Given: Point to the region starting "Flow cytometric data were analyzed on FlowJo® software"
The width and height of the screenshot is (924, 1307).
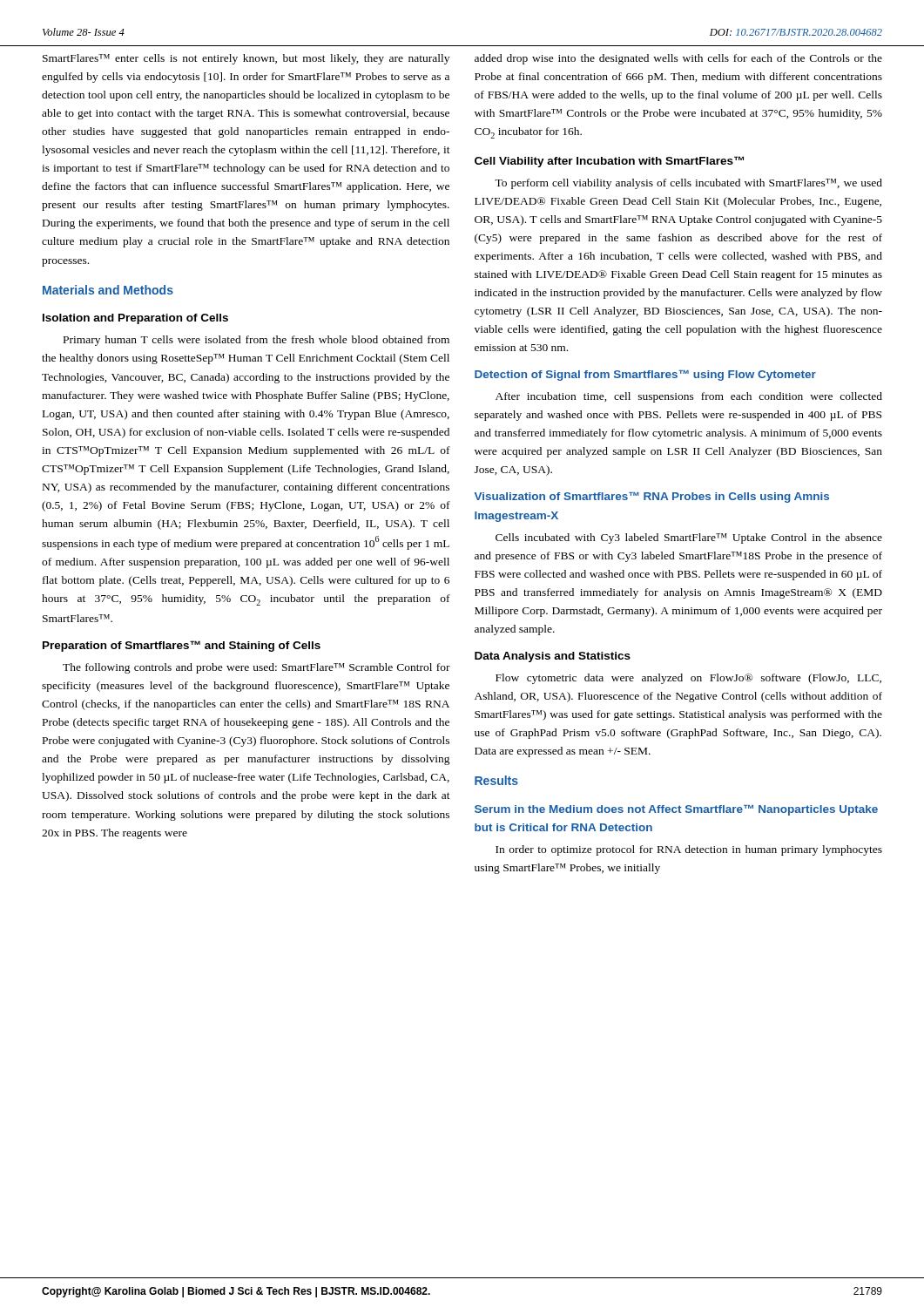Looking at the screenshot, I should (678, 714).
